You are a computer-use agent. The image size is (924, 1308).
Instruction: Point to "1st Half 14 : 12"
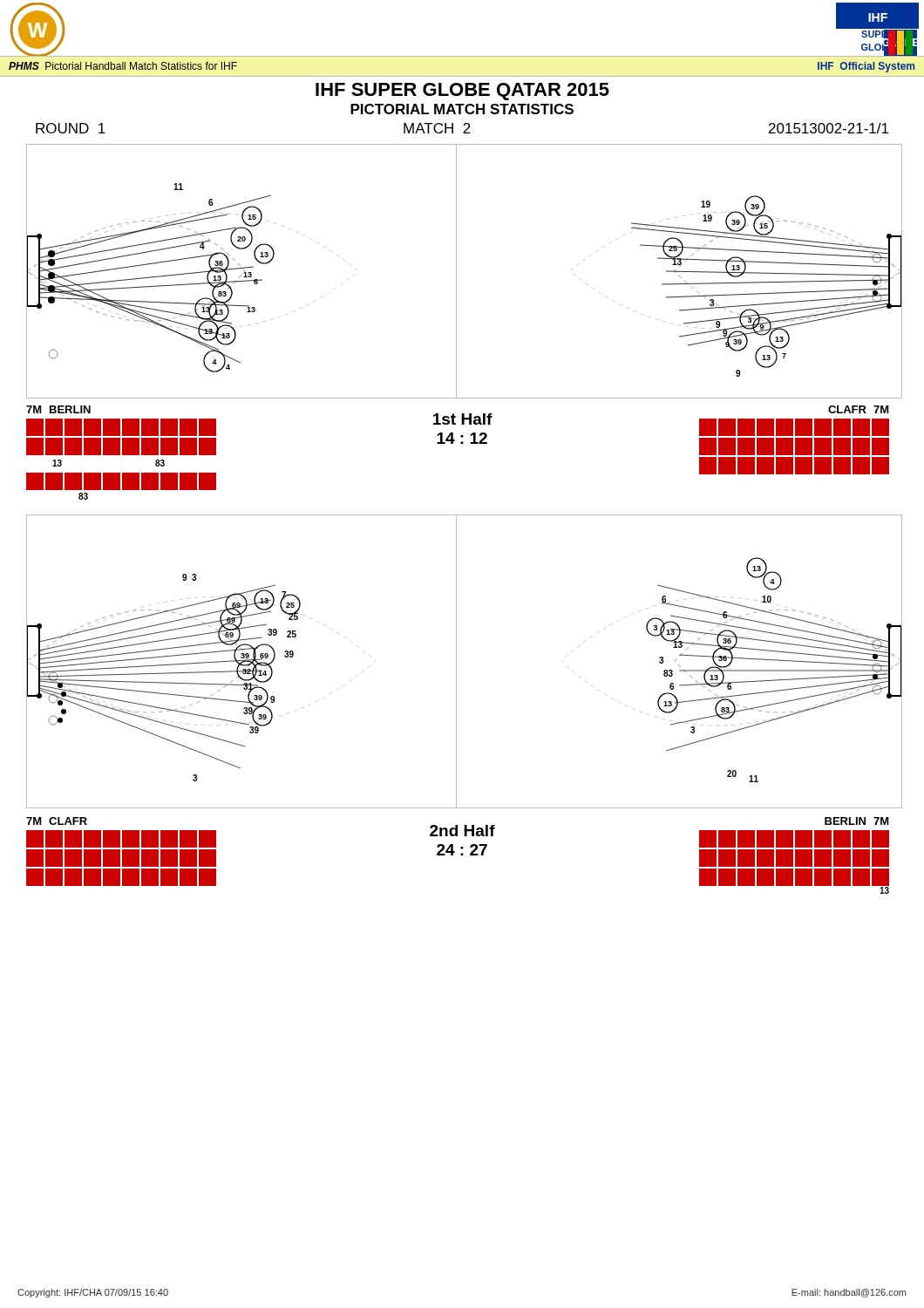pyautogui.click(x=462, y=429)
